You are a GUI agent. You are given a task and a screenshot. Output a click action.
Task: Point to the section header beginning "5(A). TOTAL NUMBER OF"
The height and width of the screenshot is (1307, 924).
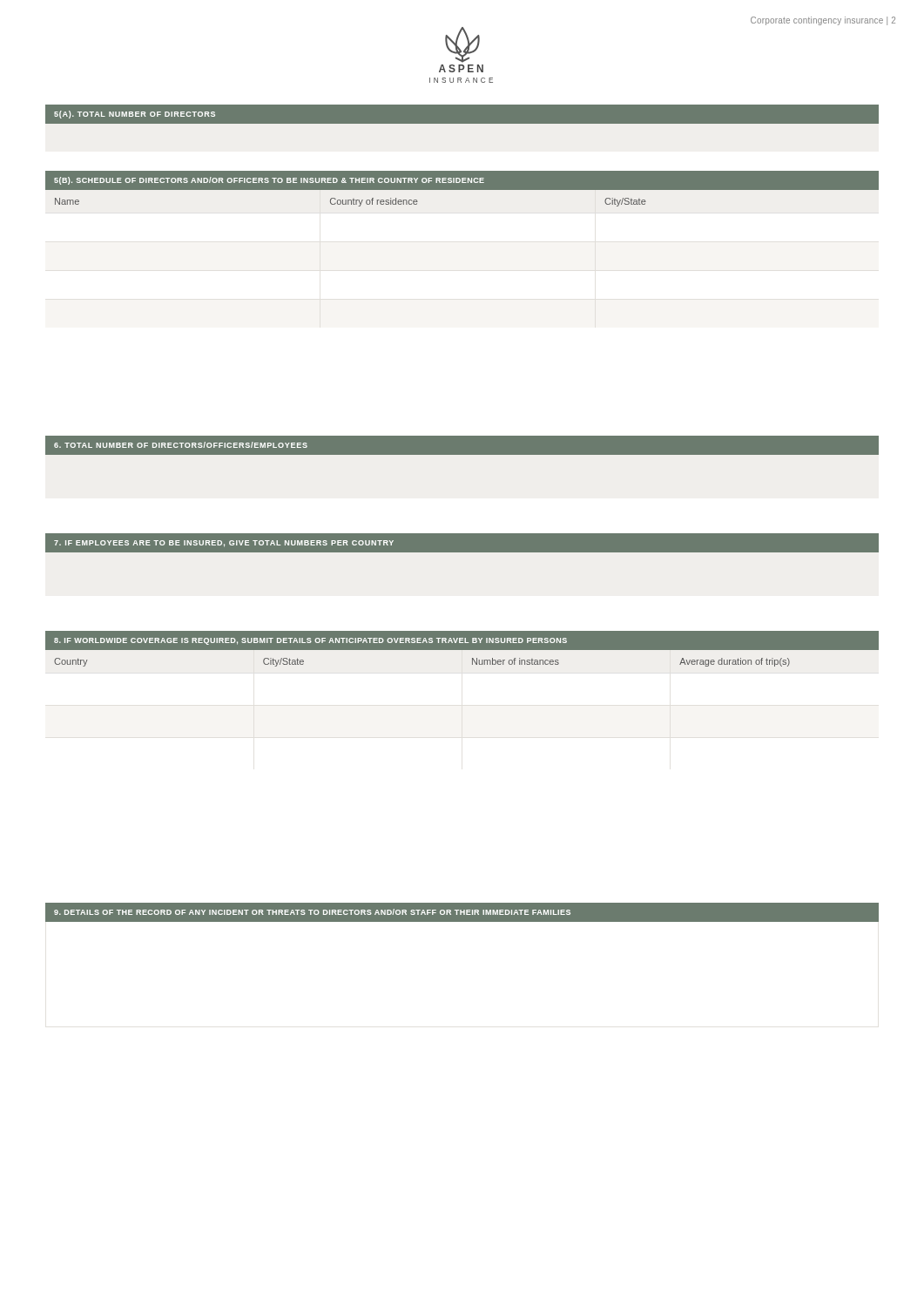(x=462, y=128)
